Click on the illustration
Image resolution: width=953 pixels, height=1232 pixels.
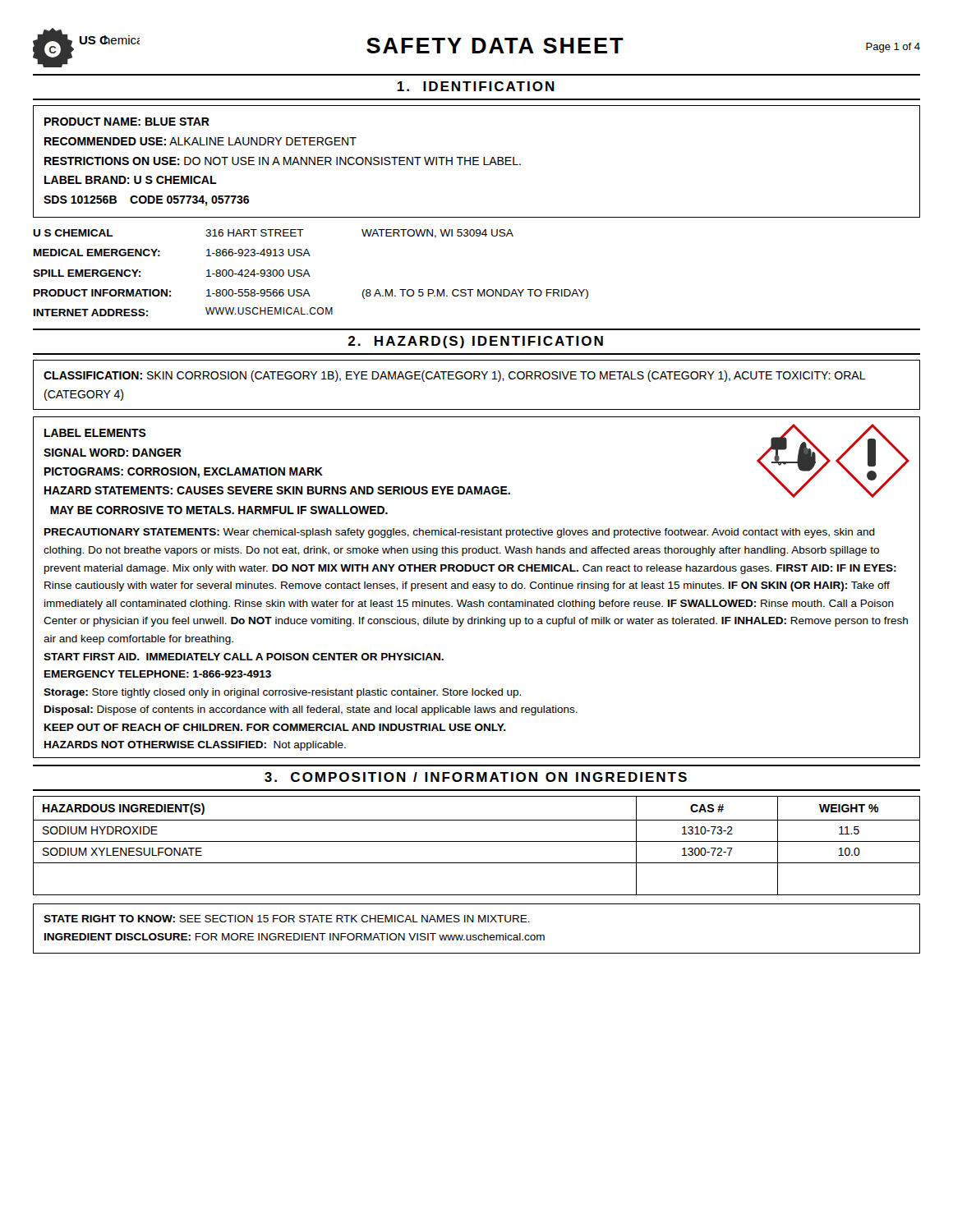833,461
